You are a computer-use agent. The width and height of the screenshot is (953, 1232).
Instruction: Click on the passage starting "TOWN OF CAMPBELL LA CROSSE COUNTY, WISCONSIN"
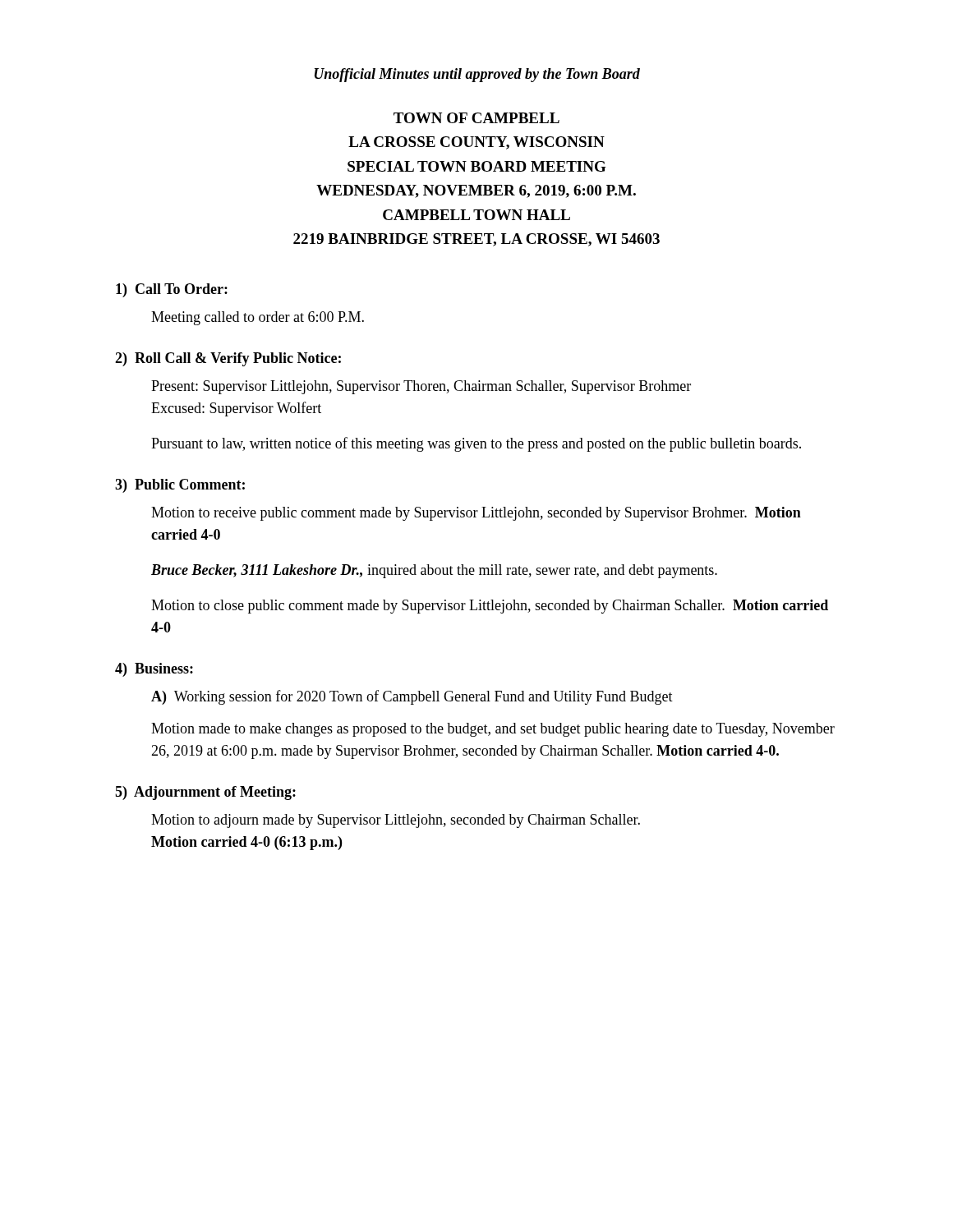point(476,178)
